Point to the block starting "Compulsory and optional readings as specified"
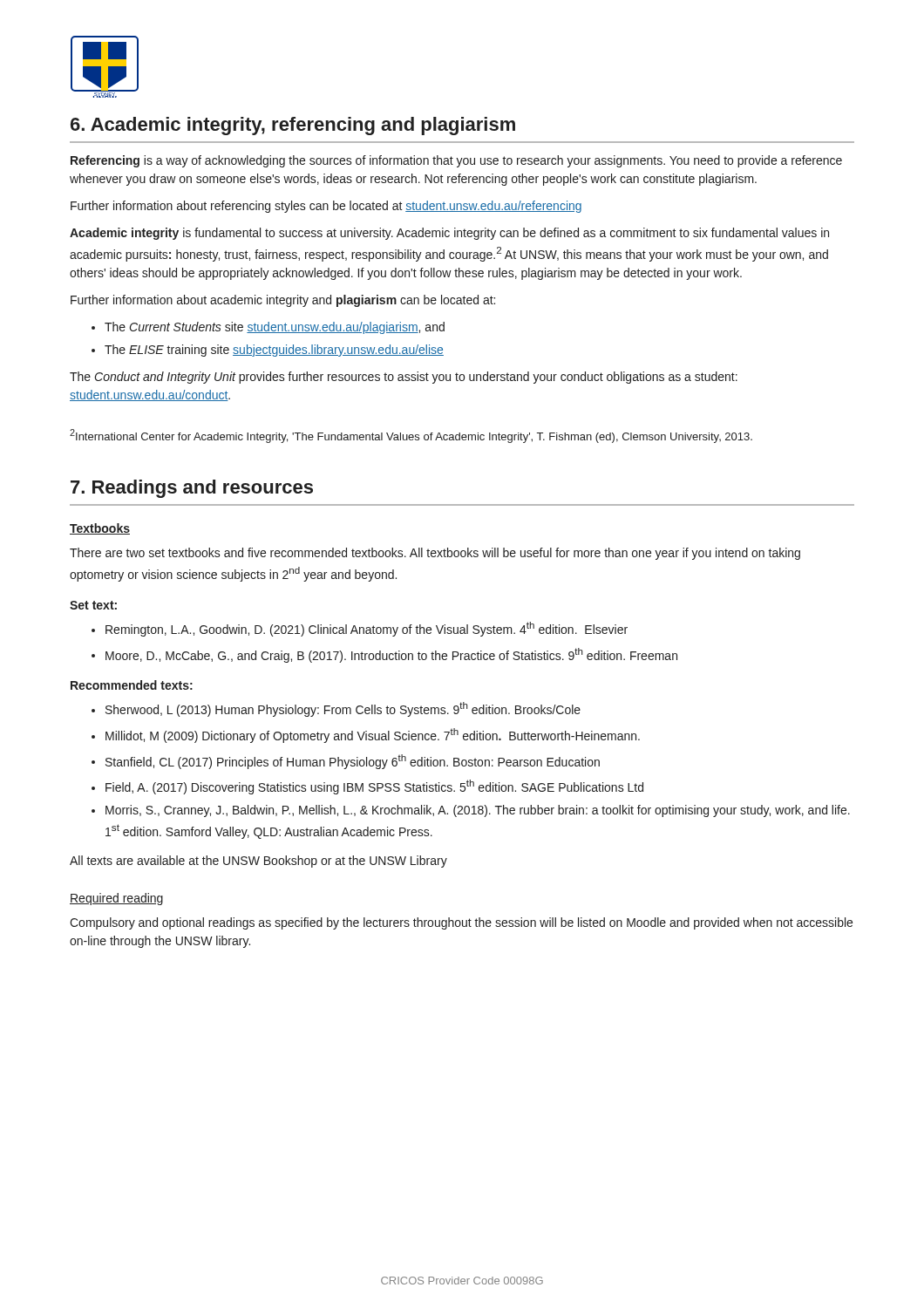The image size is (924, 1308). pyautogui.click(x=462, y=931)
